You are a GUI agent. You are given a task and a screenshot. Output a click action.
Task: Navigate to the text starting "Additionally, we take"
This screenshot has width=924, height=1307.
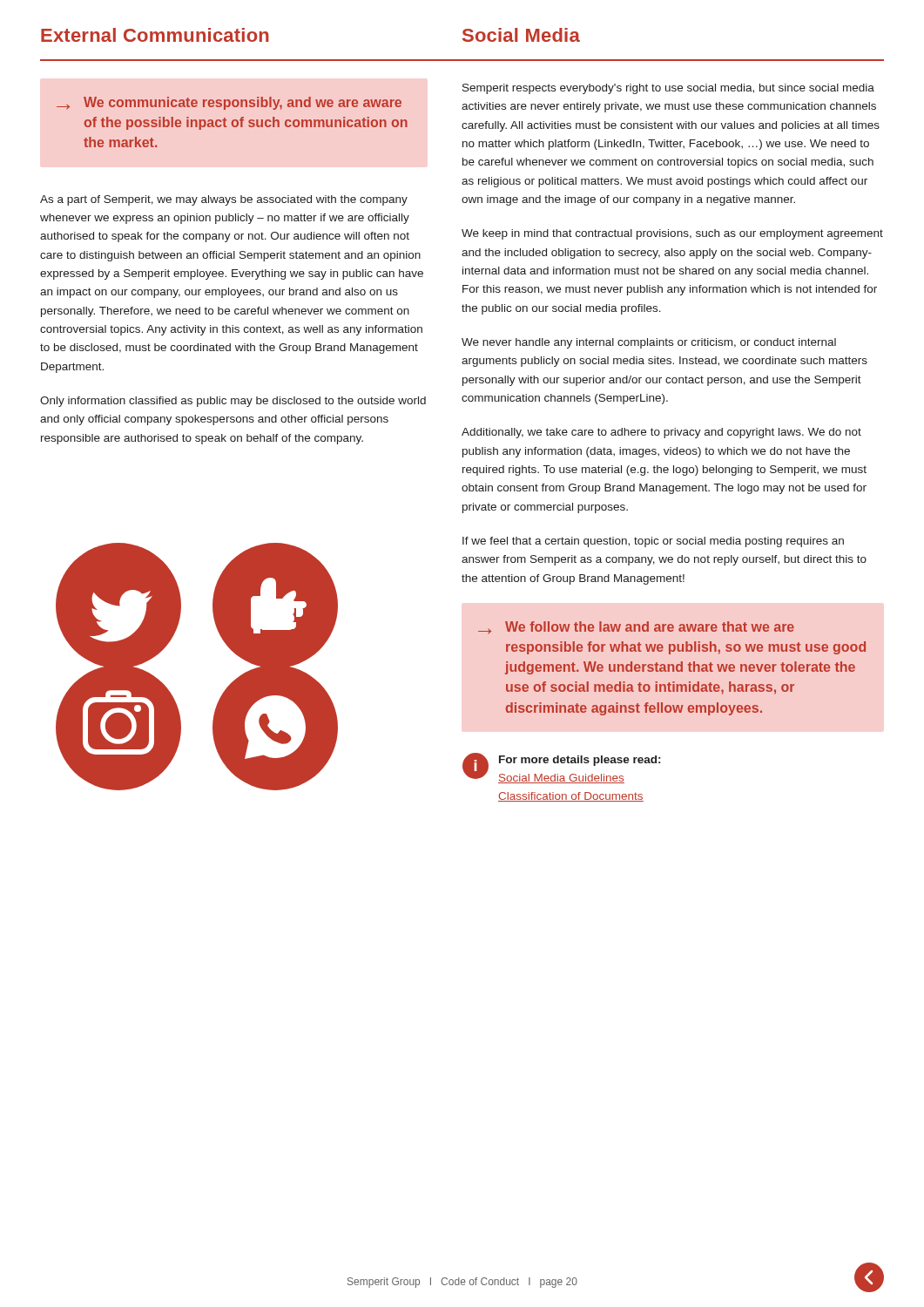tap(673, 469)
